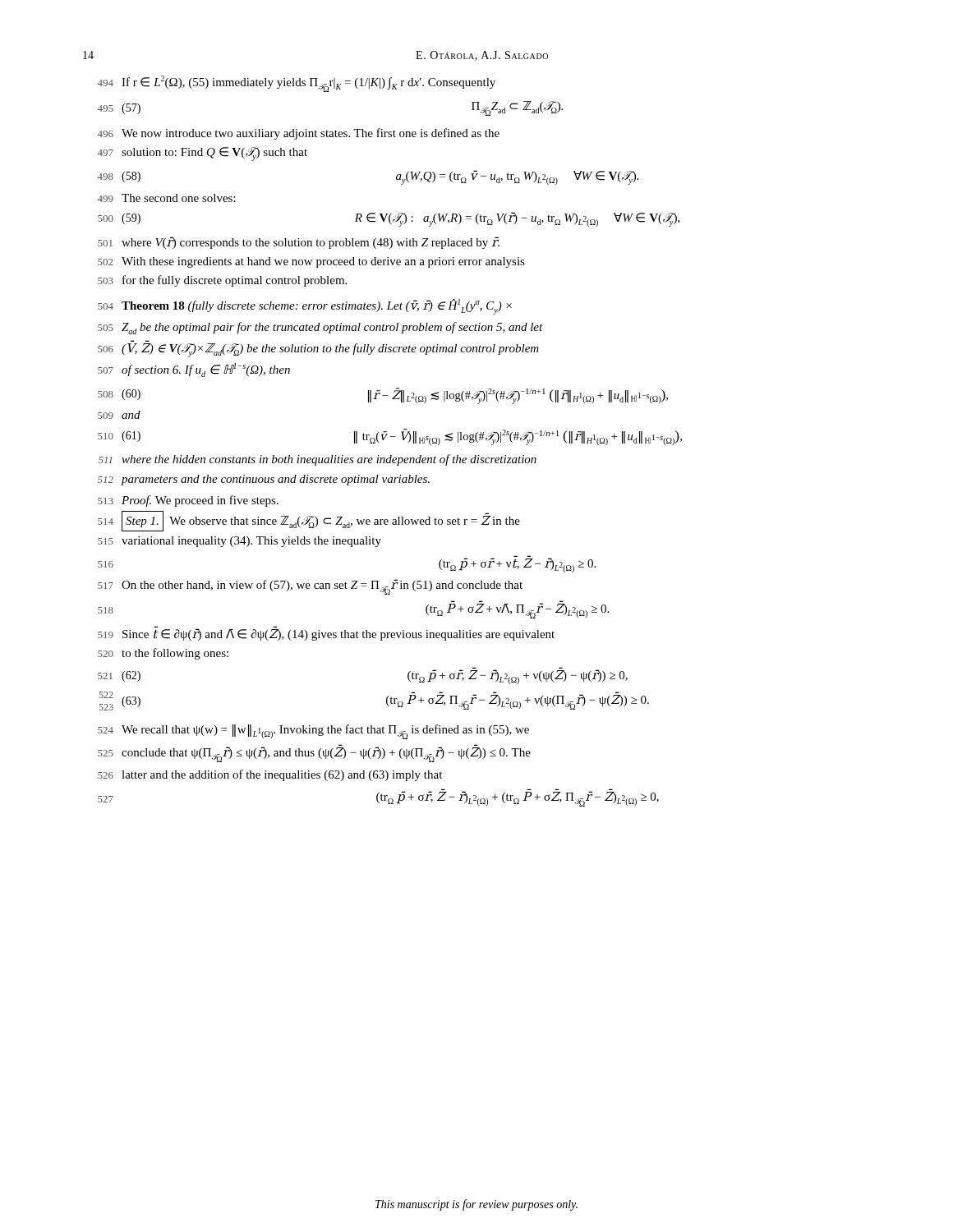Click the passage that begins "519 Since t̄"
The height and width of the screenshot is (1232, 953).
476,644
